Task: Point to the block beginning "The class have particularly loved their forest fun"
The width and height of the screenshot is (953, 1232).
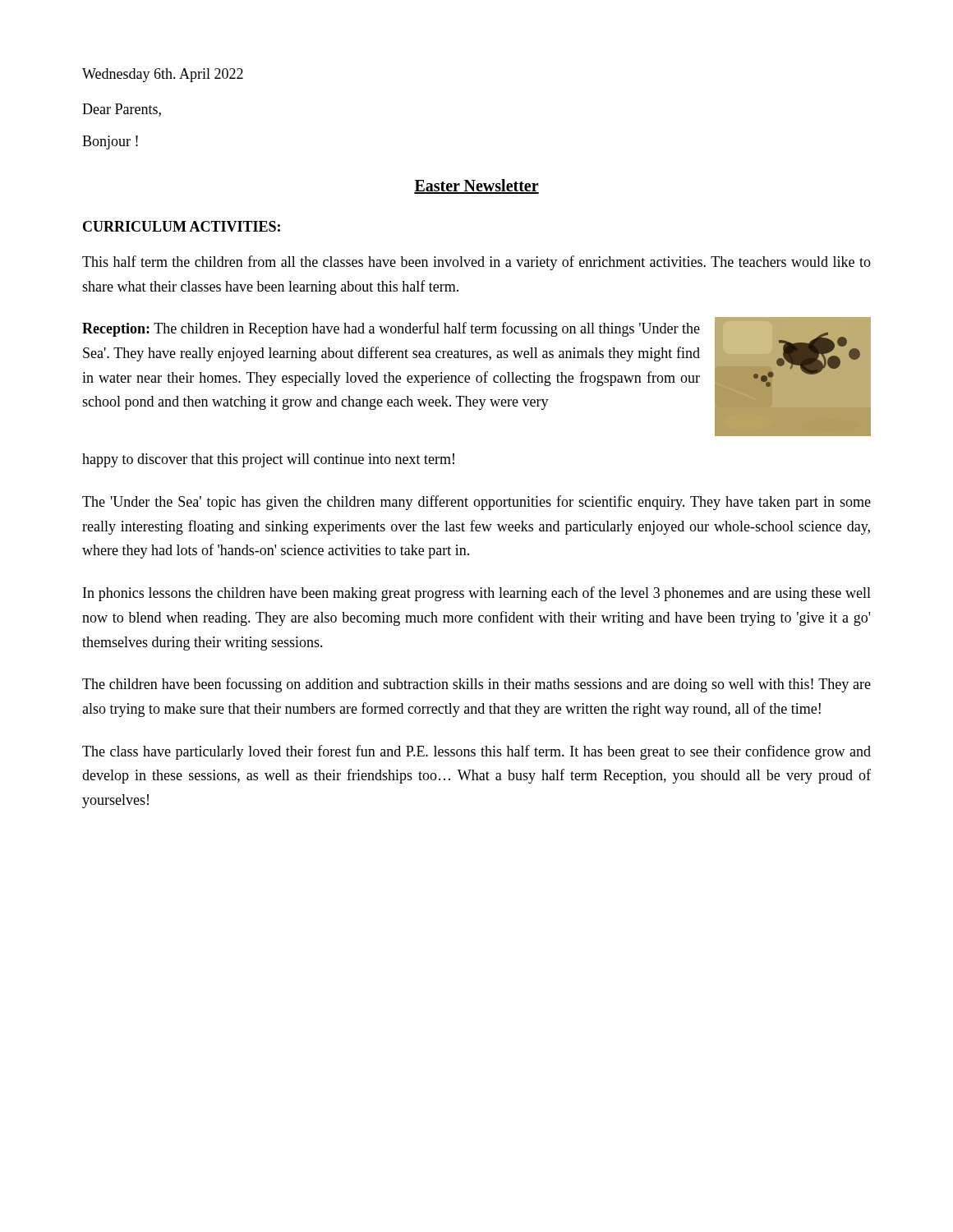Action: (476, 776)
